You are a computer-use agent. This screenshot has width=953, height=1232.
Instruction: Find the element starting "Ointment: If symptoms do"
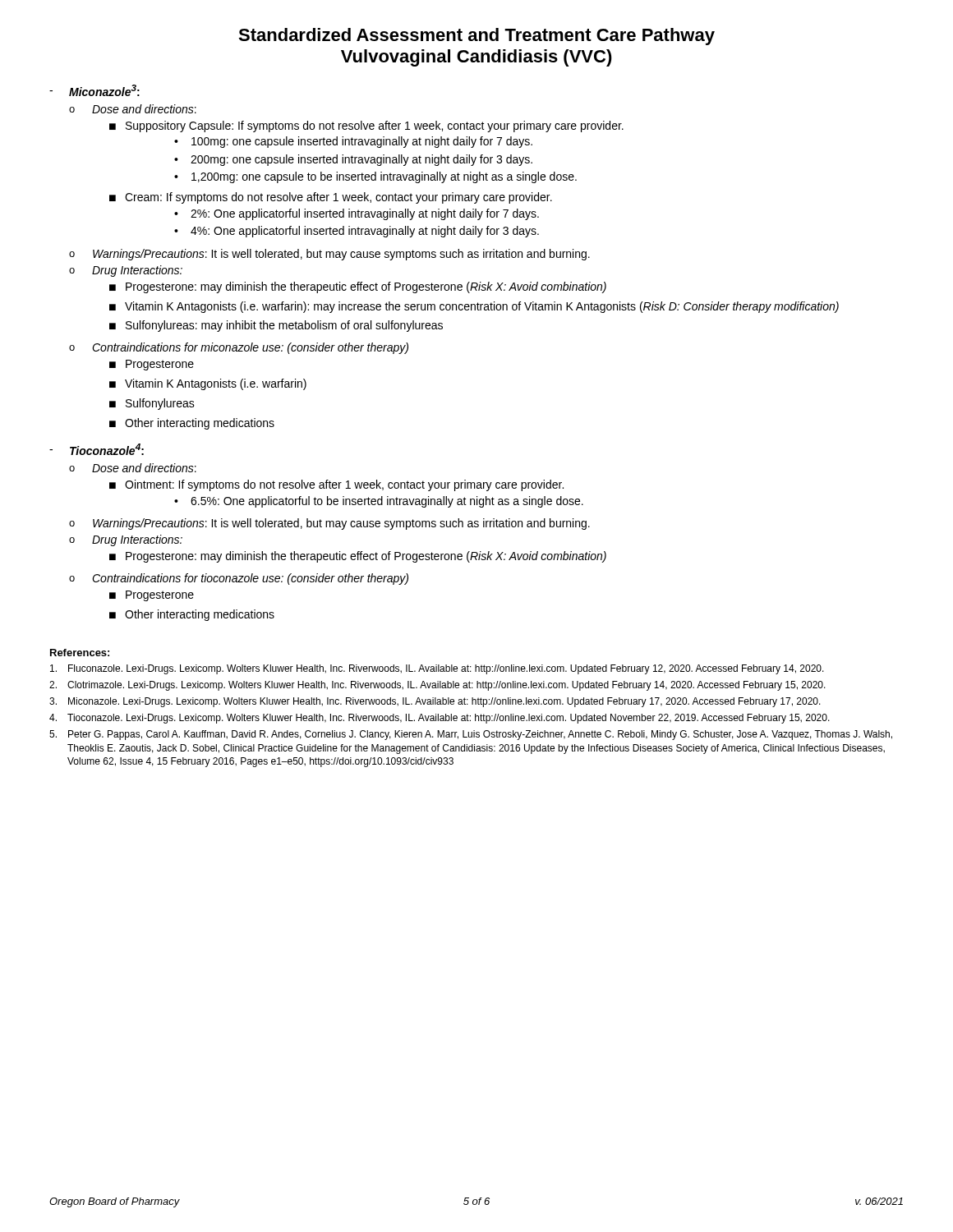345,485
